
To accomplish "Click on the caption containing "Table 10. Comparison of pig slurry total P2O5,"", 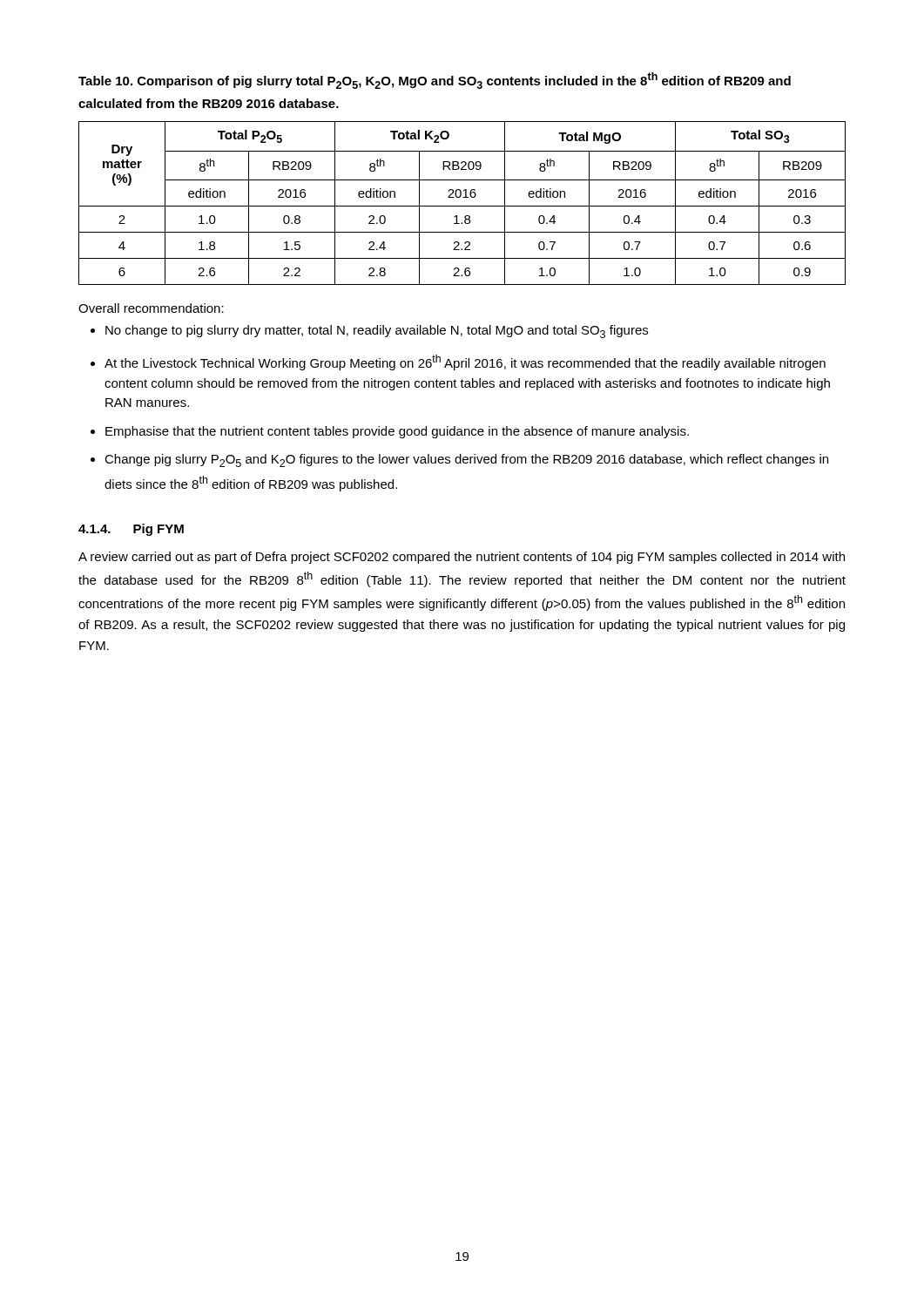I will 435,90.
